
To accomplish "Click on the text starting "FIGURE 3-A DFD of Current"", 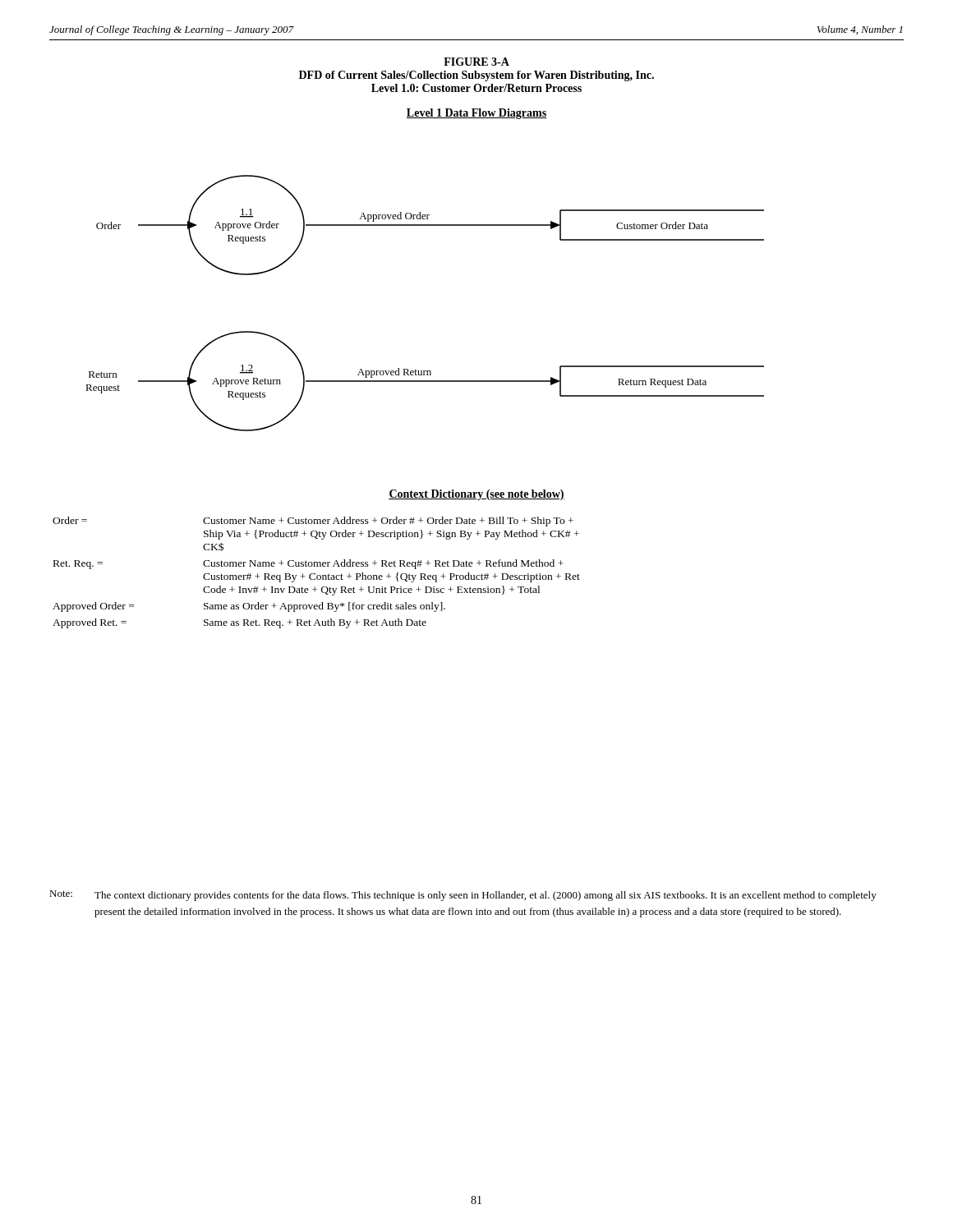I will coord(476,76).
